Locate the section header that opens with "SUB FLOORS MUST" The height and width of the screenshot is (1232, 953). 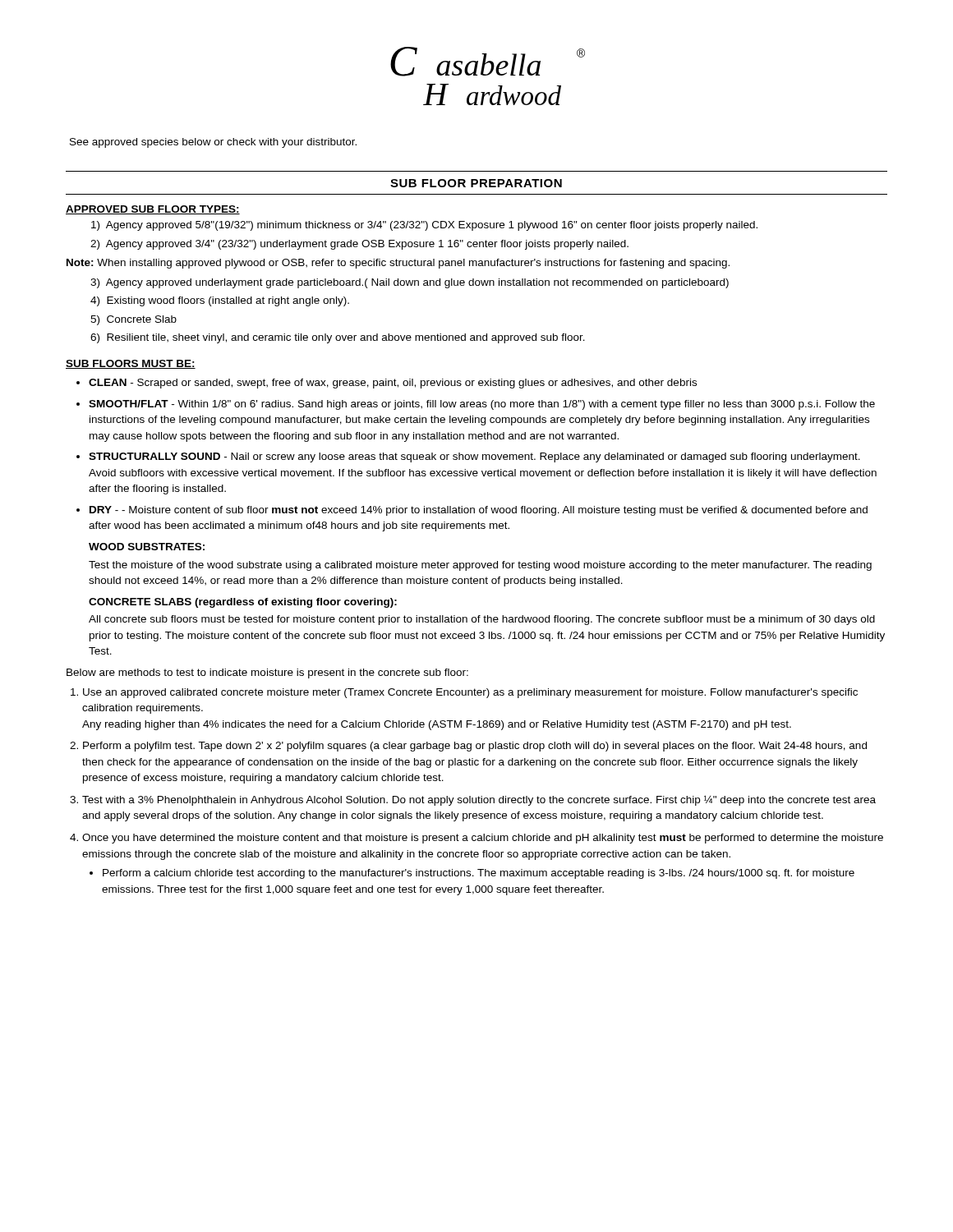coord(130,363)
